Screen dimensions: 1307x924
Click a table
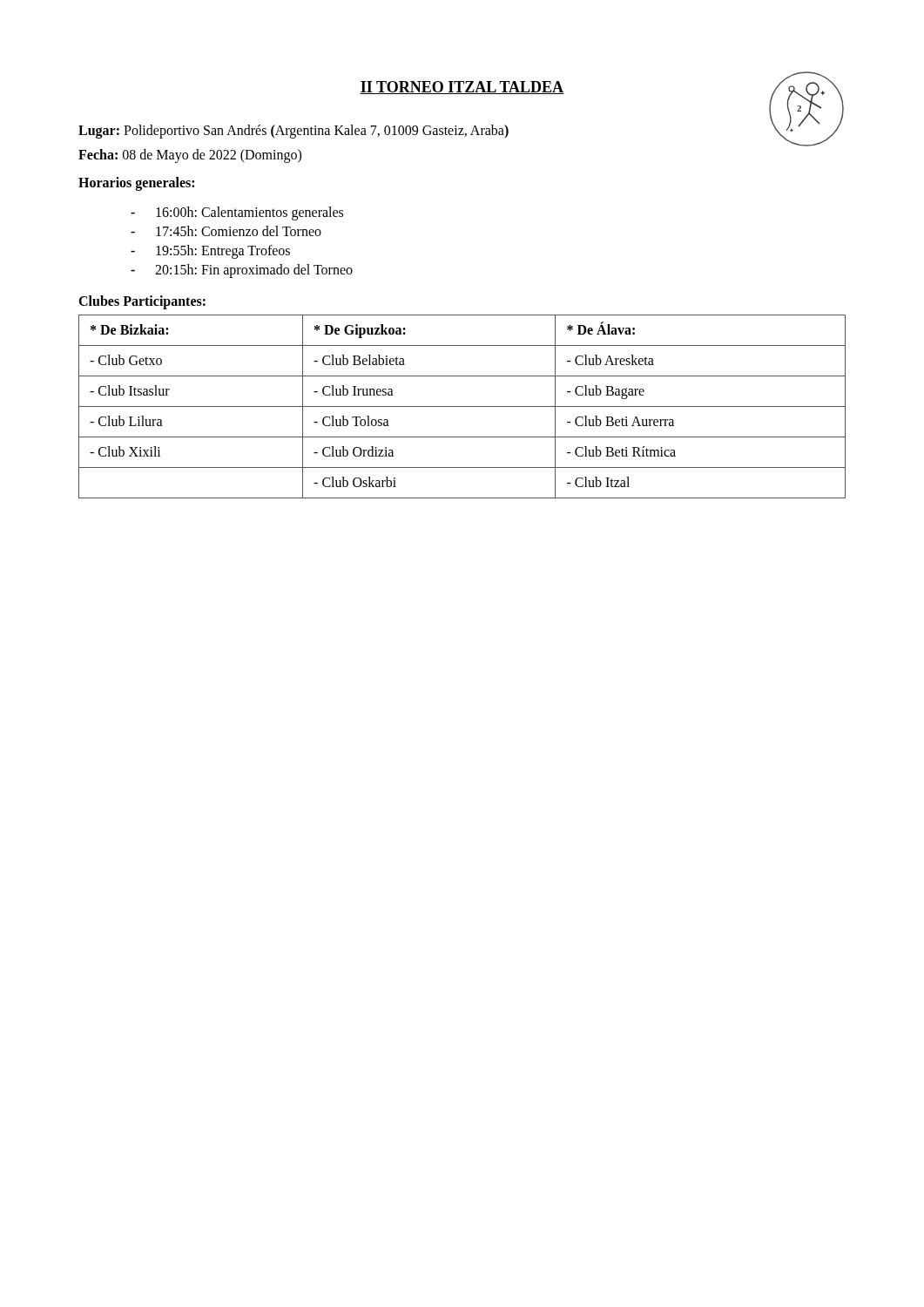click(462, 406)
